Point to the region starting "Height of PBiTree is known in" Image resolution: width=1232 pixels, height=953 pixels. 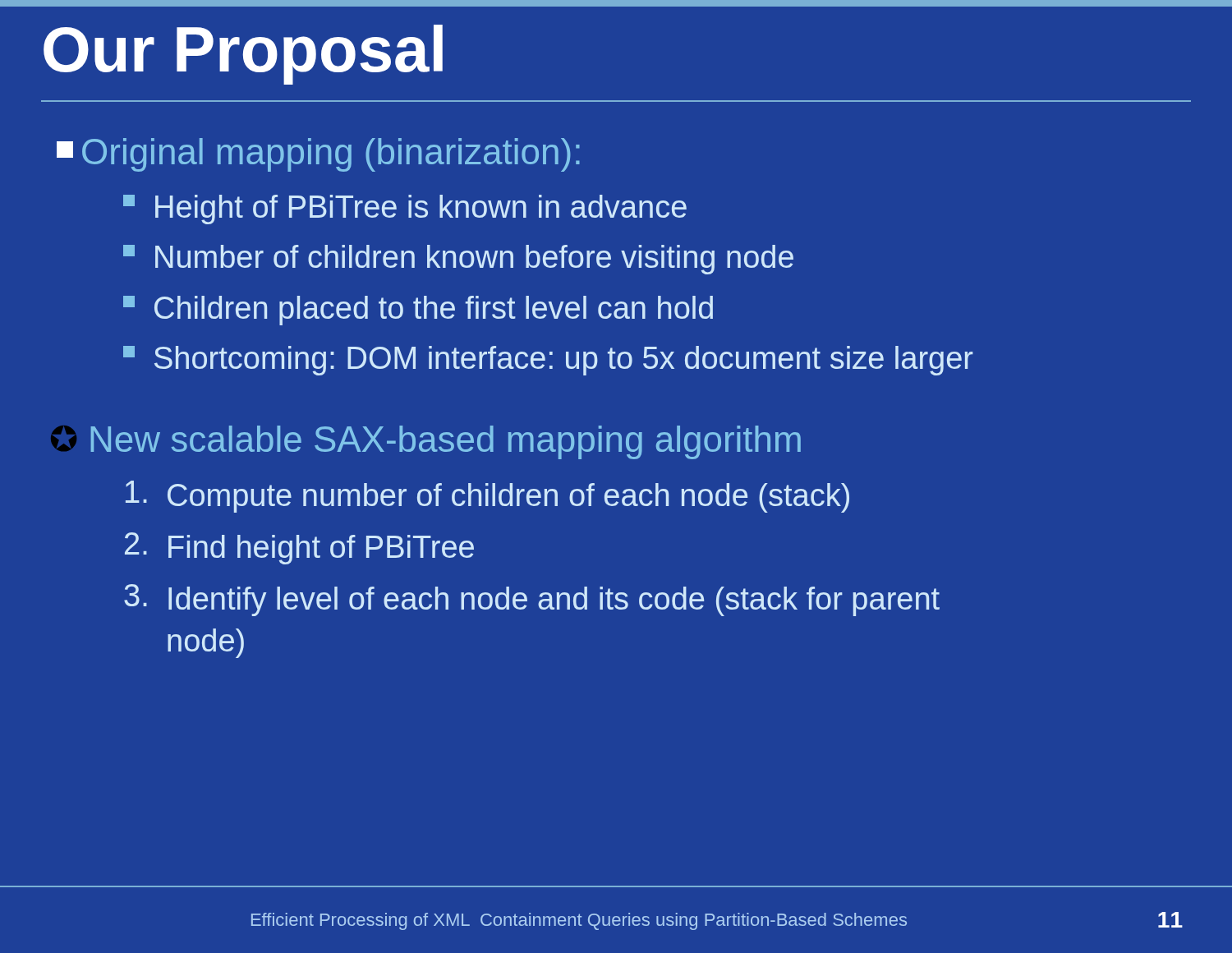pos(405,208)
